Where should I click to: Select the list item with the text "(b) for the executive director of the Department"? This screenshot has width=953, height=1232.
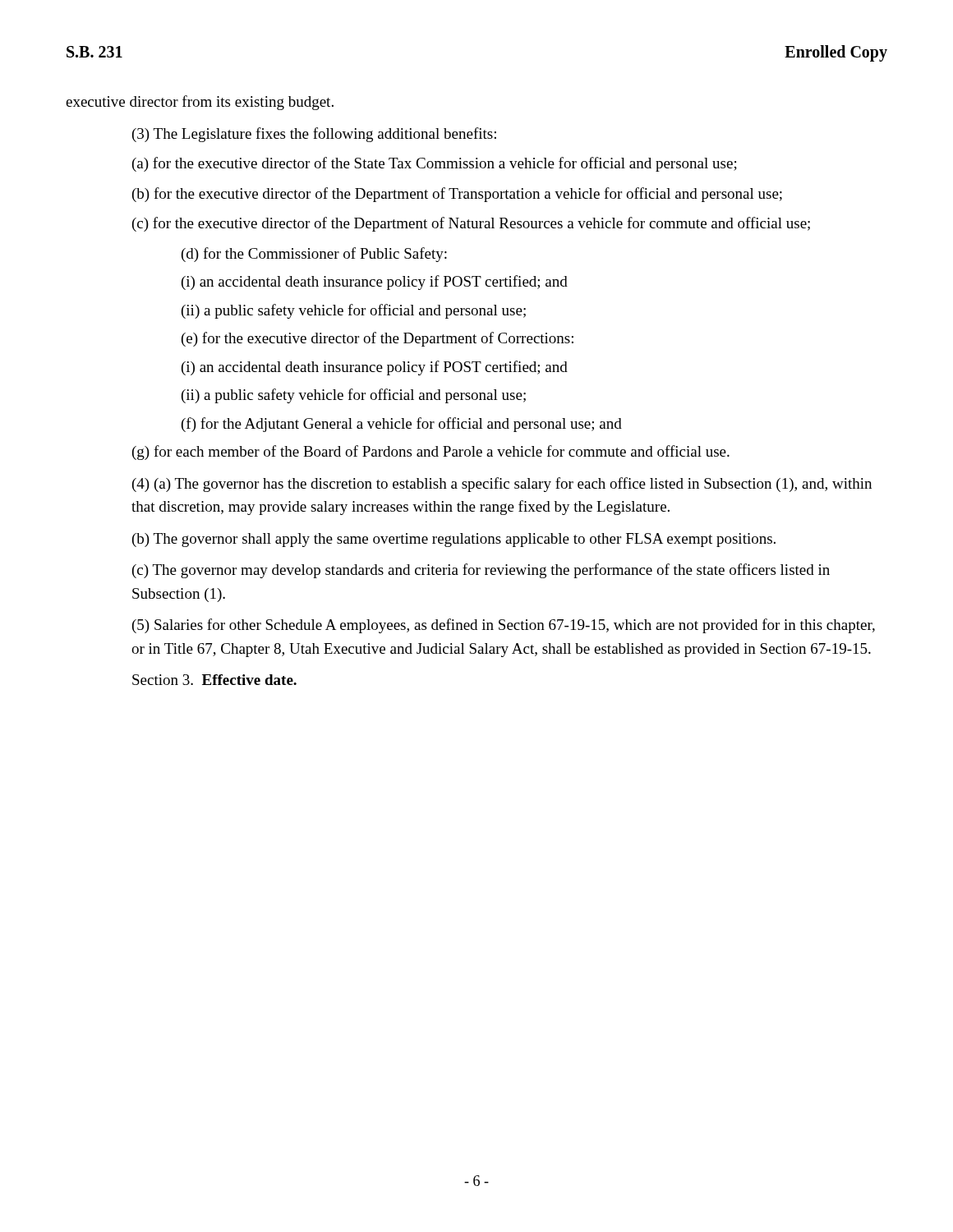click(509, 194)
